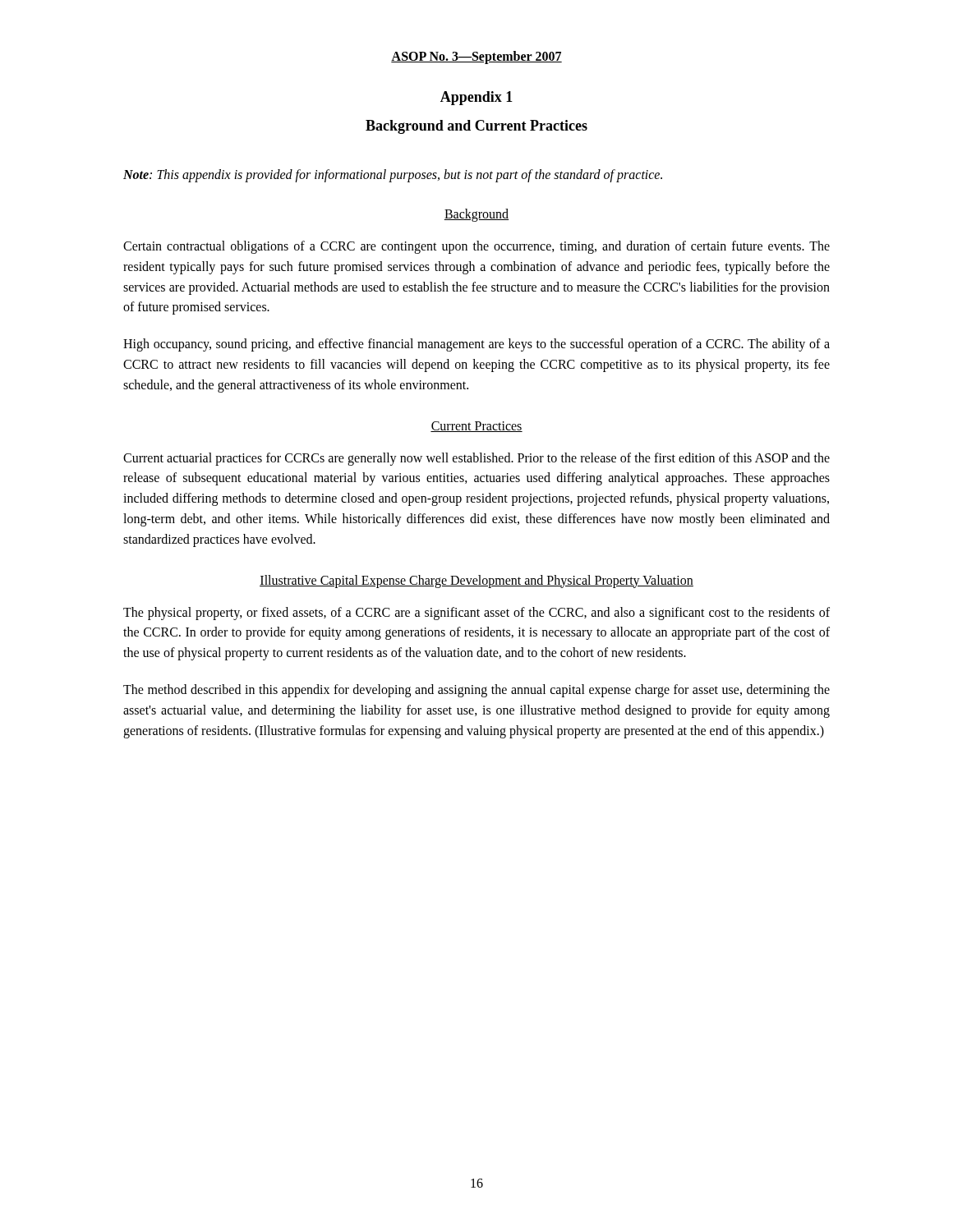The width and height of the screenshot is (953, 1232).
Task: Click on the passage starting "Background and Current Practices"
Action: (x=476, y=126)
